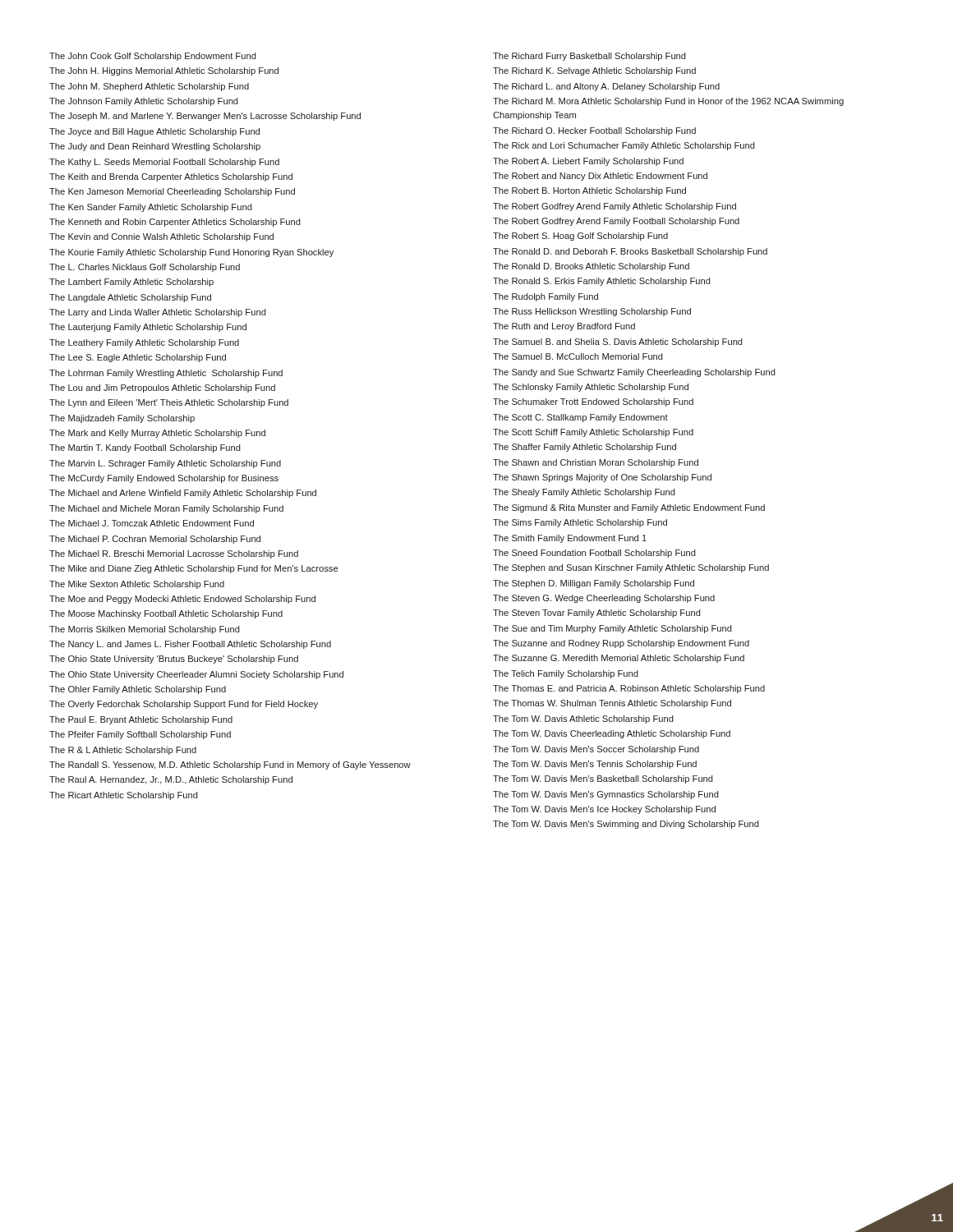Point to "The Sims Family Athletic Scholarship Fund"
The height and width of the screenshot is (1232, 953).
[580, 523]
